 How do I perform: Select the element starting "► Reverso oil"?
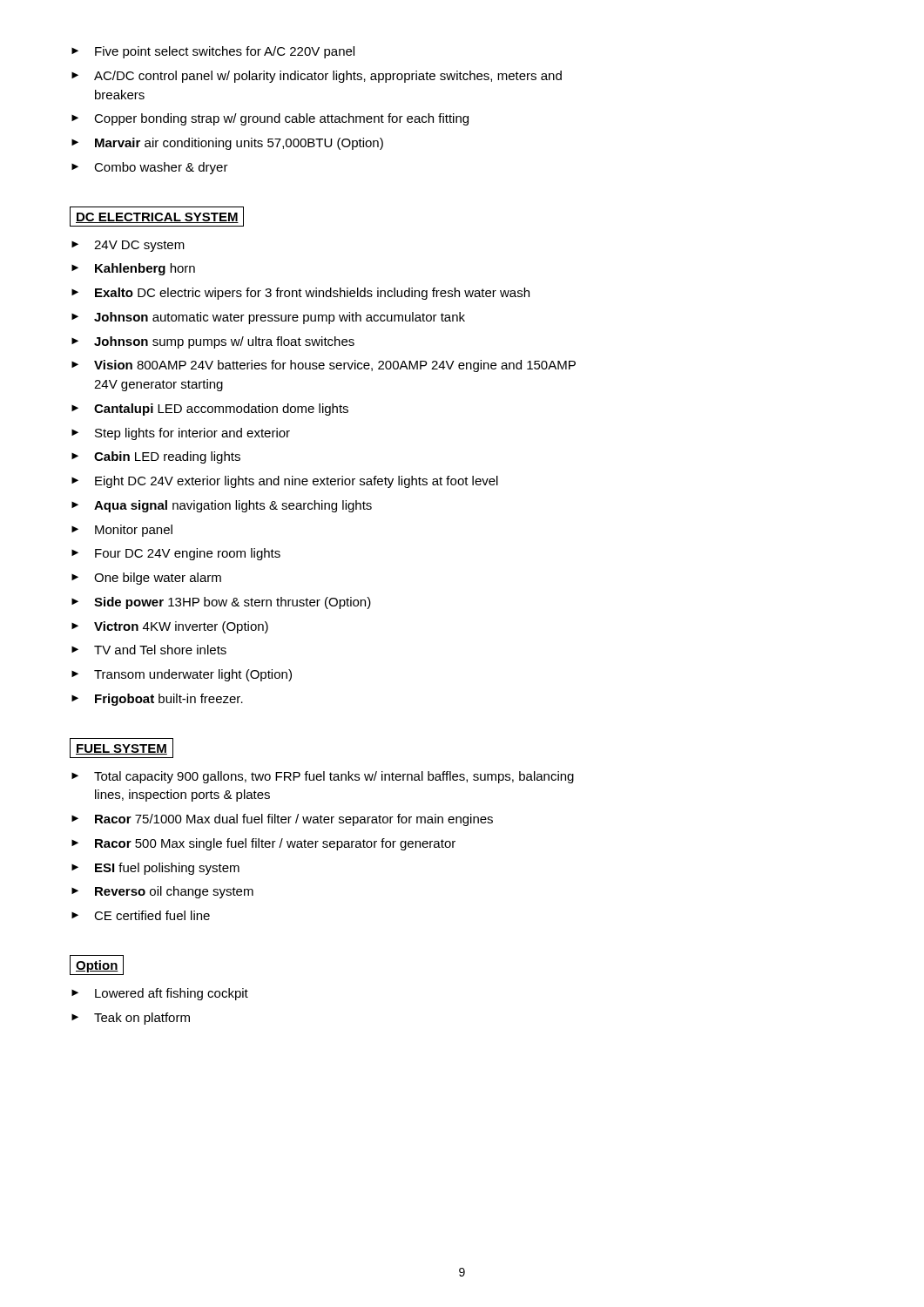click(x=162, y=892)
